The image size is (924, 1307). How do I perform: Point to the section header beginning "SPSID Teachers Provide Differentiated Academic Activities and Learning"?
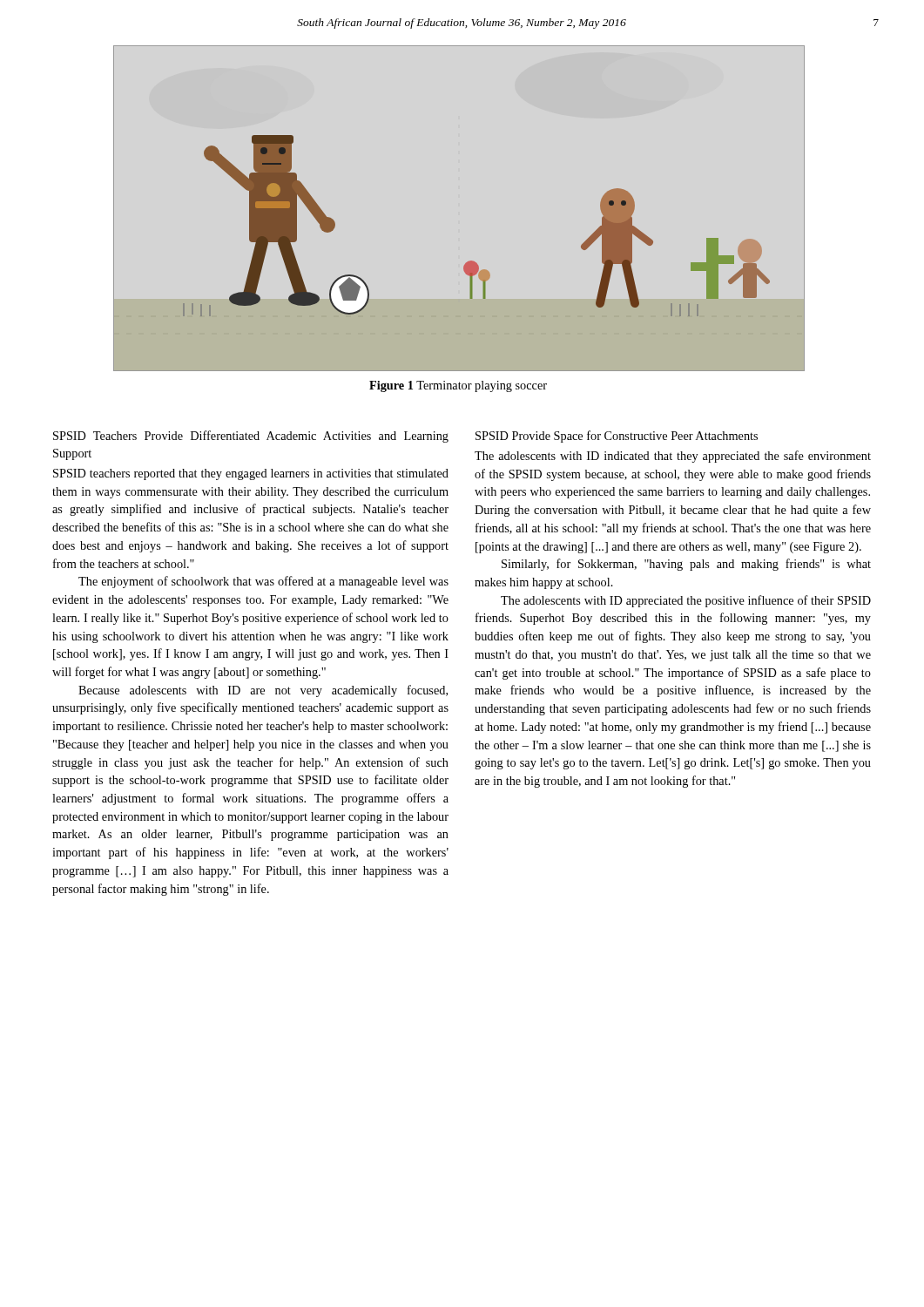(250, 444)
